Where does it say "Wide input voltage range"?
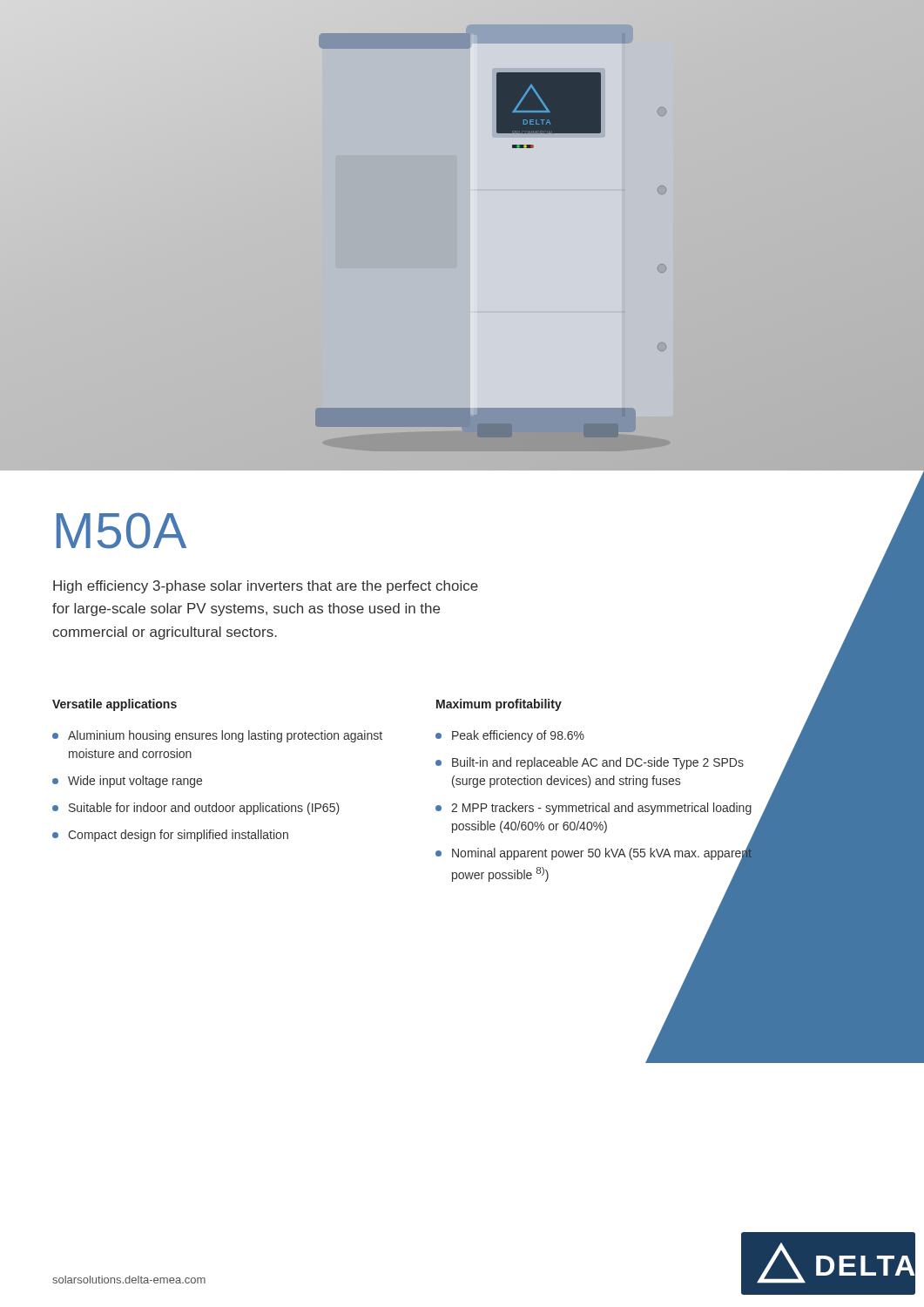 click(x=135, y=781)
